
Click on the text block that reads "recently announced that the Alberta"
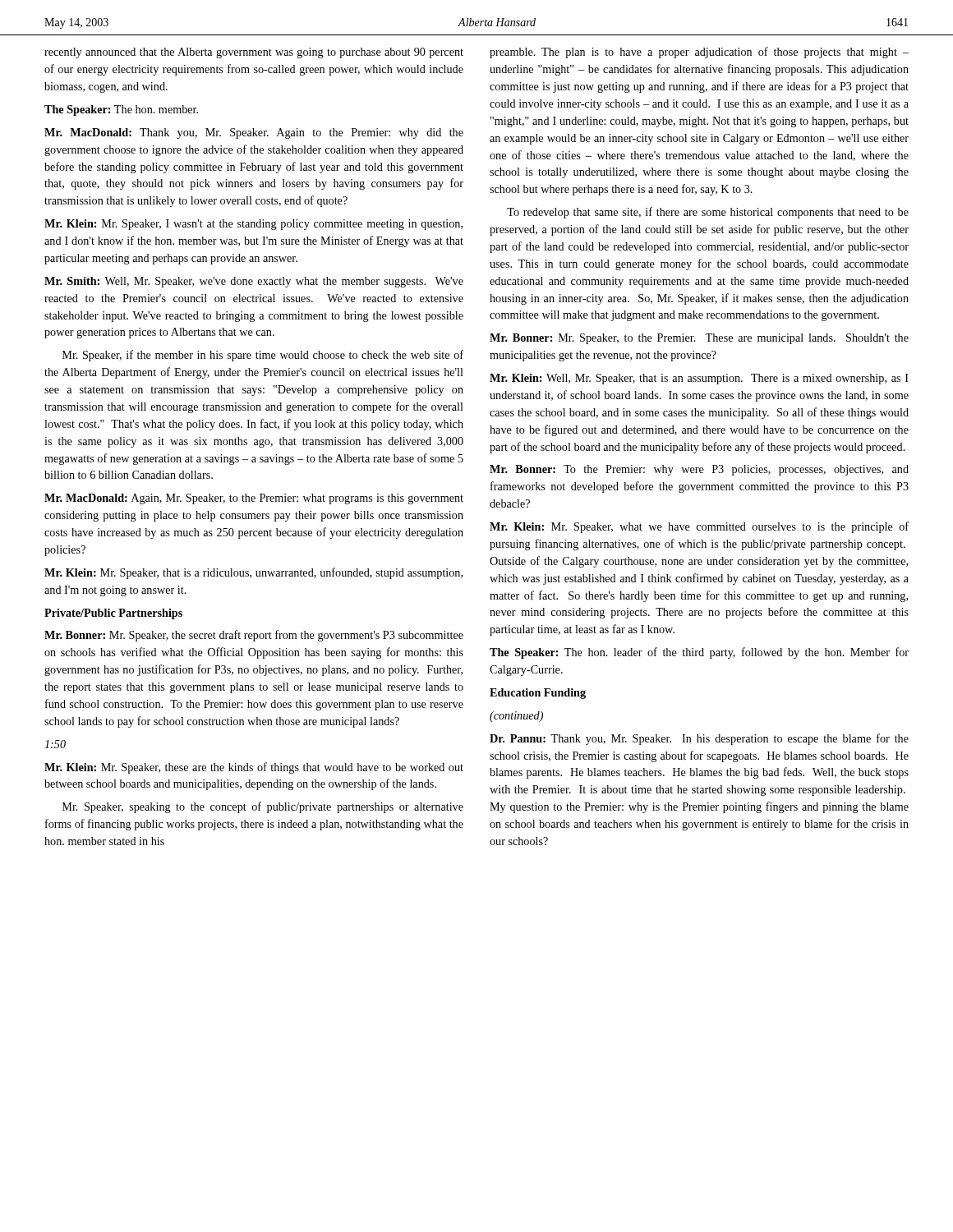click(x=254, y=69)
